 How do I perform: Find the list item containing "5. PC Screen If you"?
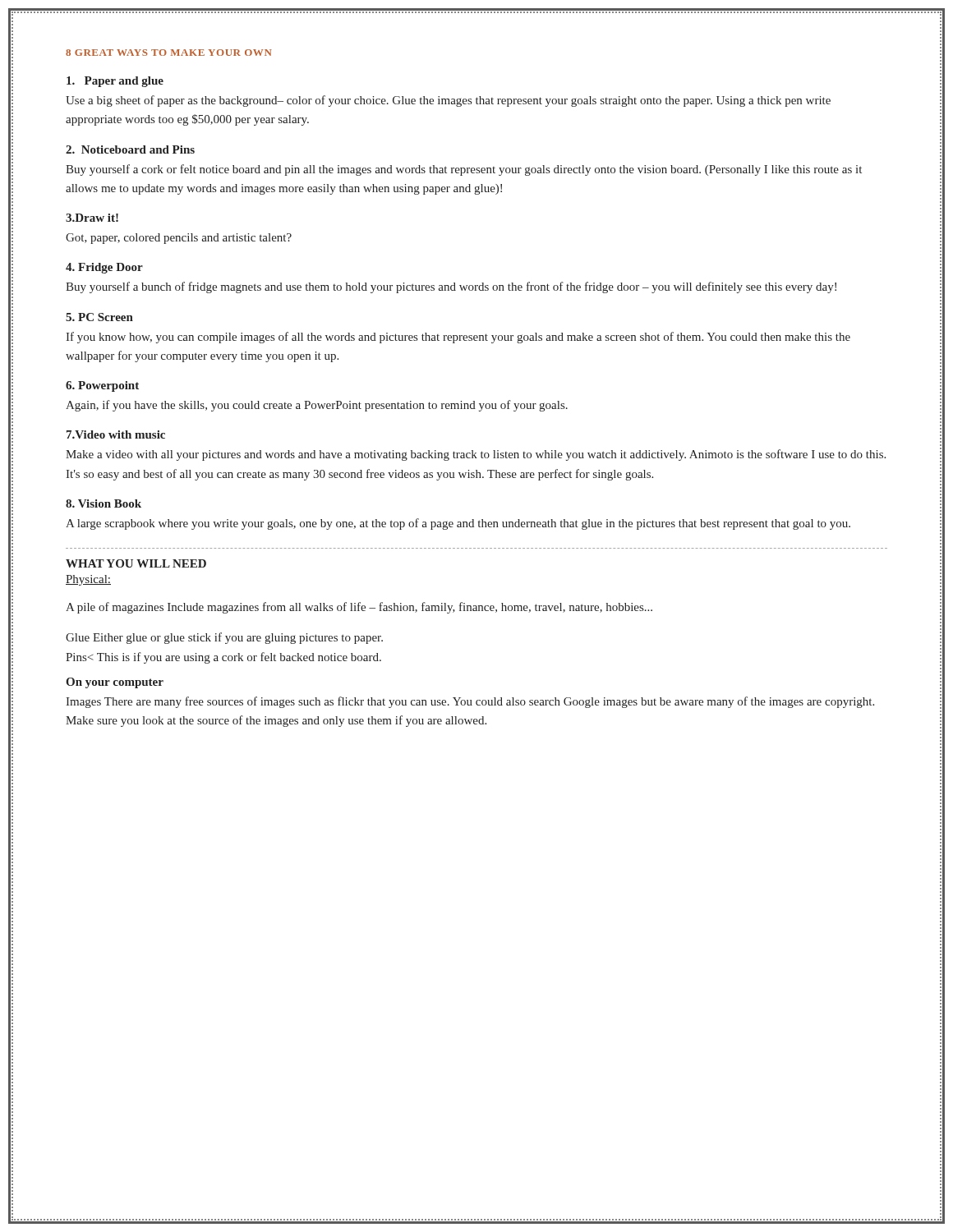tap(476, 338)
